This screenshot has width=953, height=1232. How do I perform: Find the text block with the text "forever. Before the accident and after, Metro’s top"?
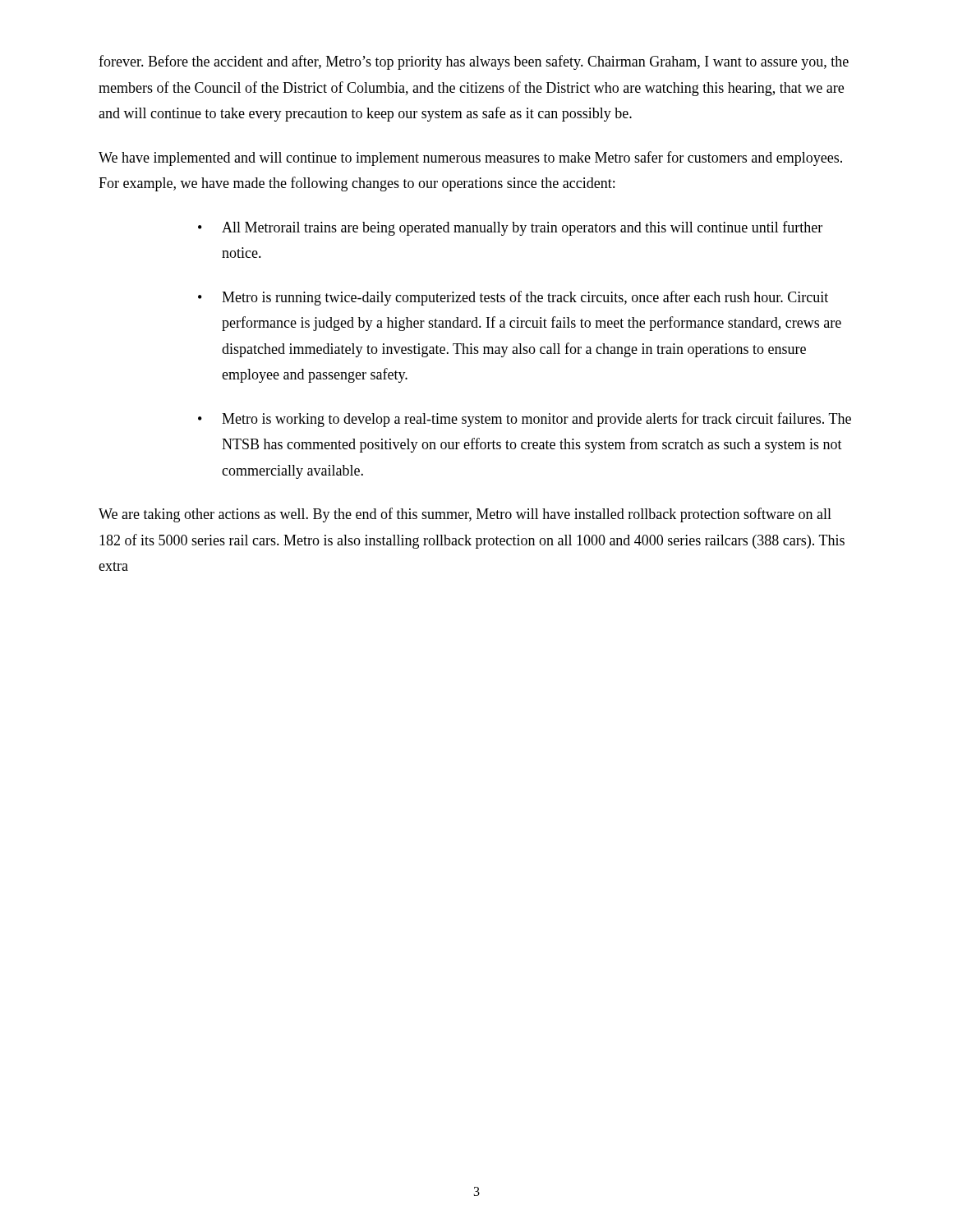[474, 87]
